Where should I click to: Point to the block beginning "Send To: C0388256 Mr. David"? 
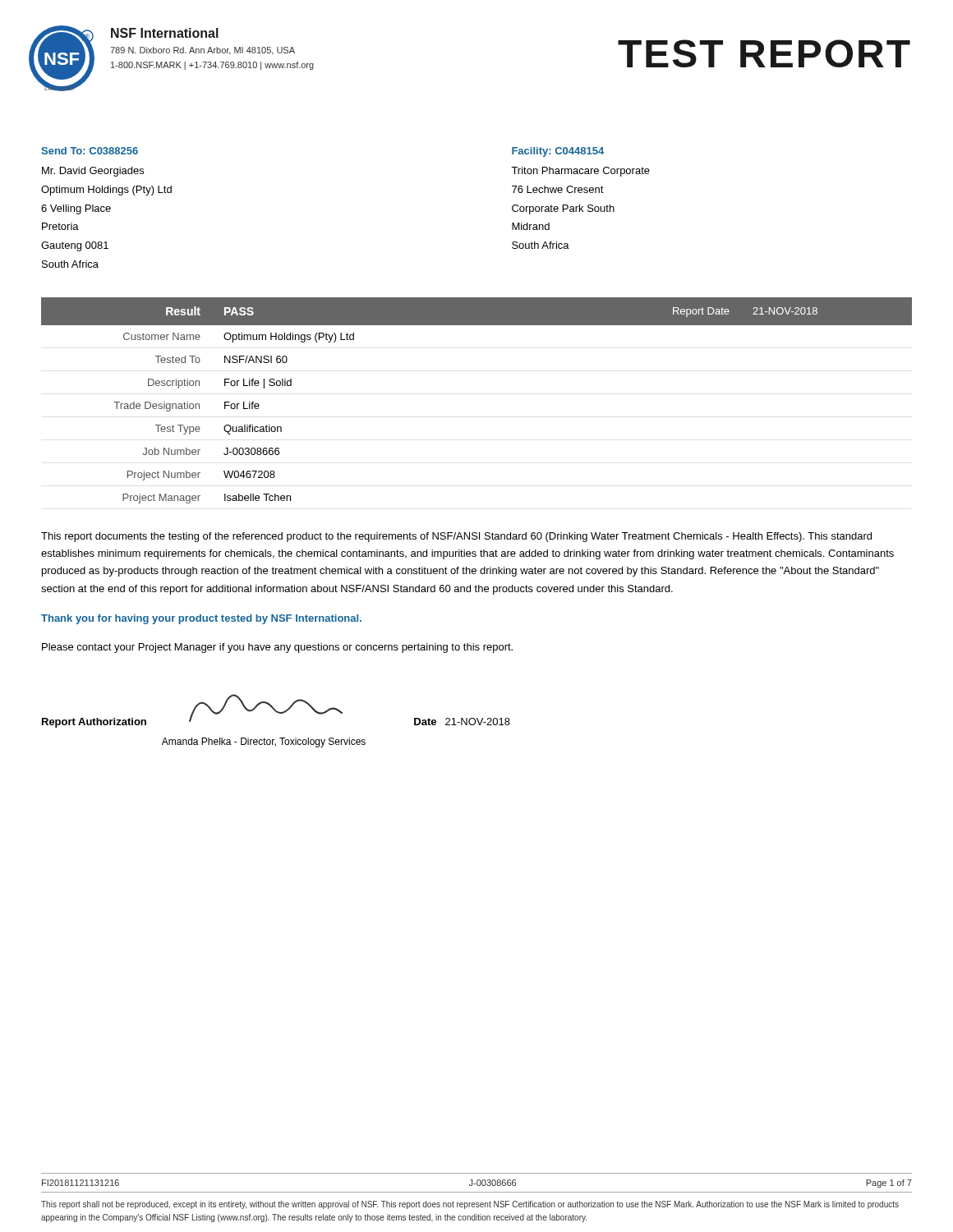[90, 151]
